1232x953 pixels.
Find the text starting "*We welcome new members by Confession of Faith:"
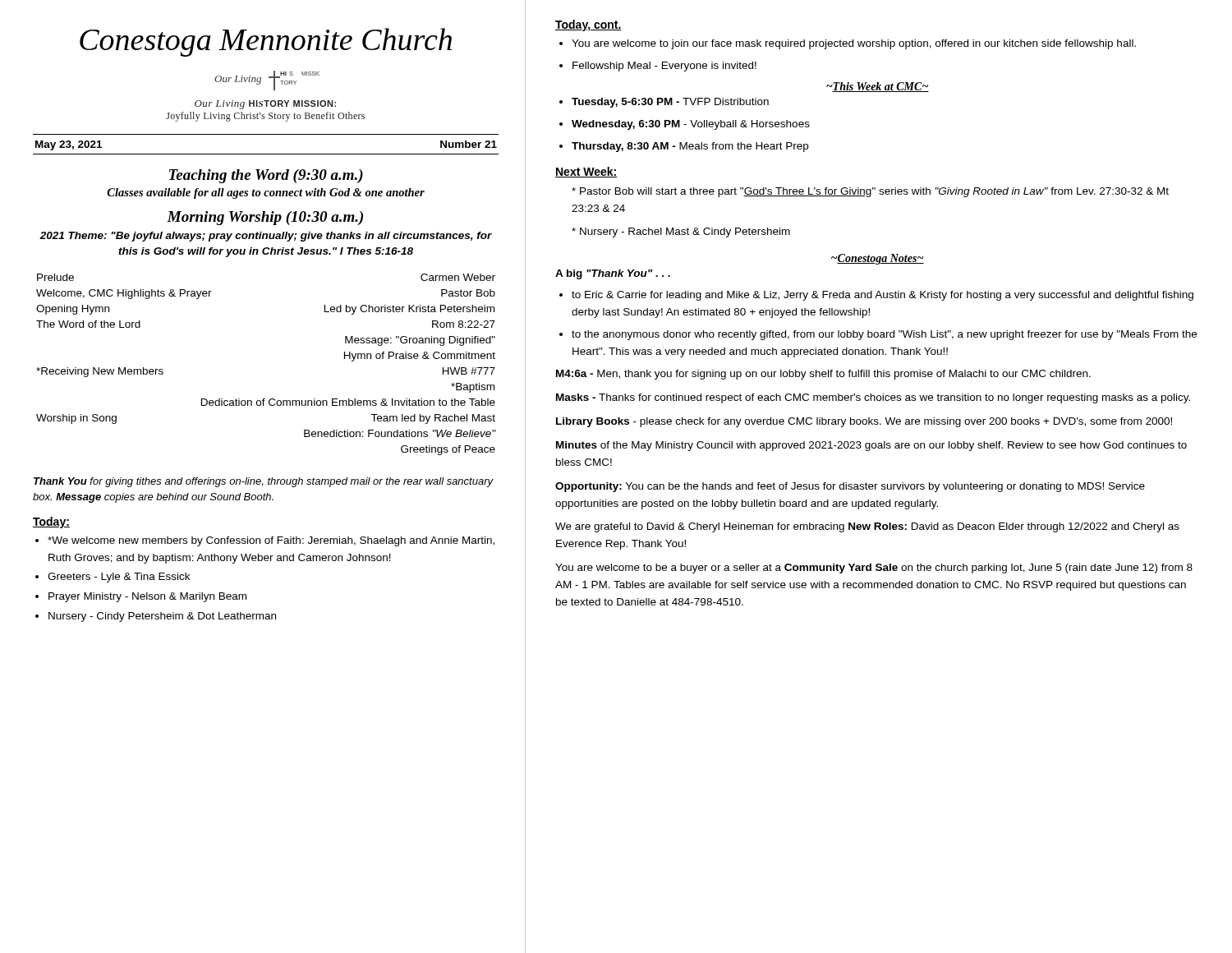click(266, 549)
